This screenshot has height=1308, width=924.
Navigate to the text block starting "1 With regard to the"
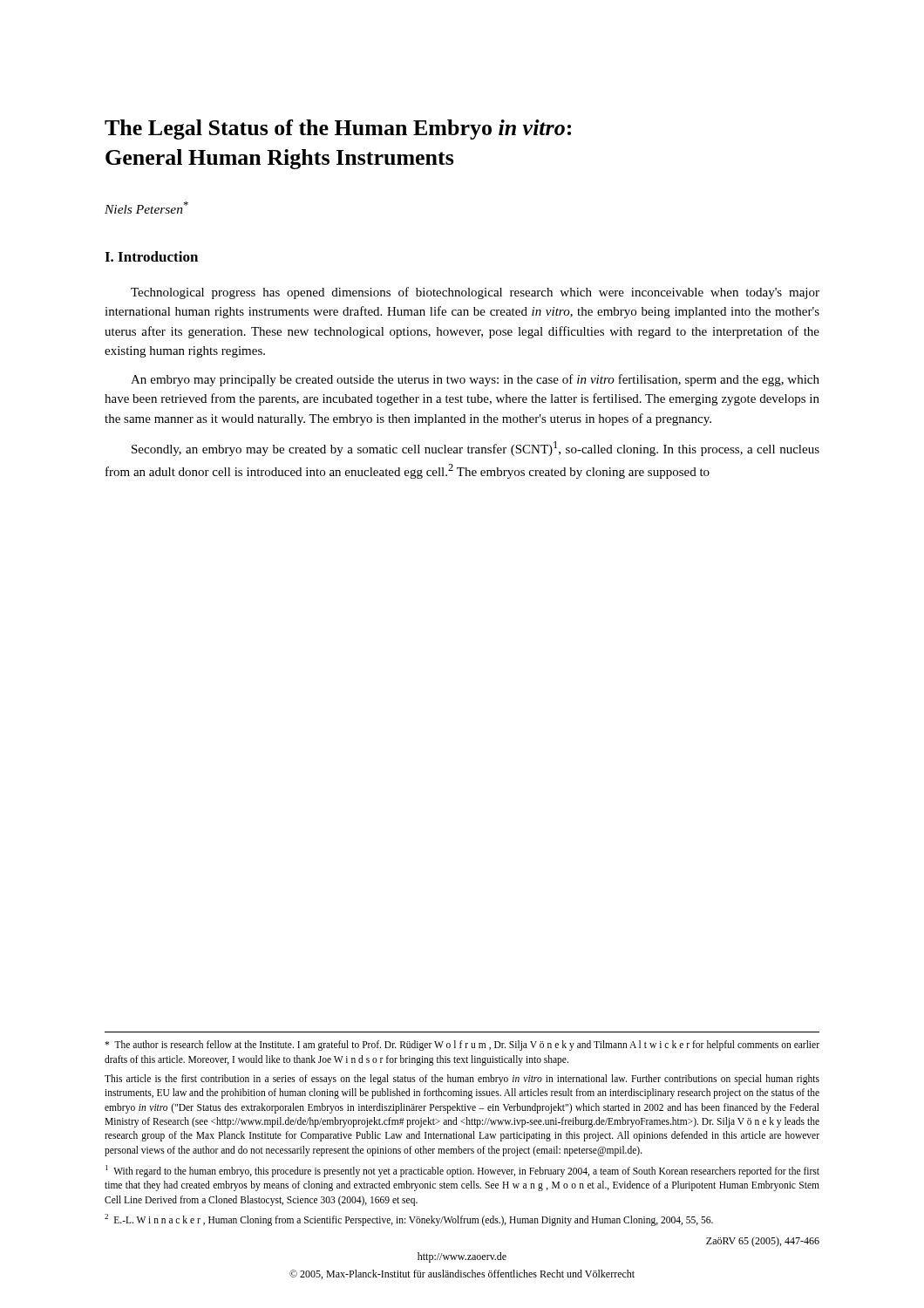click(x=462, y=1184)
